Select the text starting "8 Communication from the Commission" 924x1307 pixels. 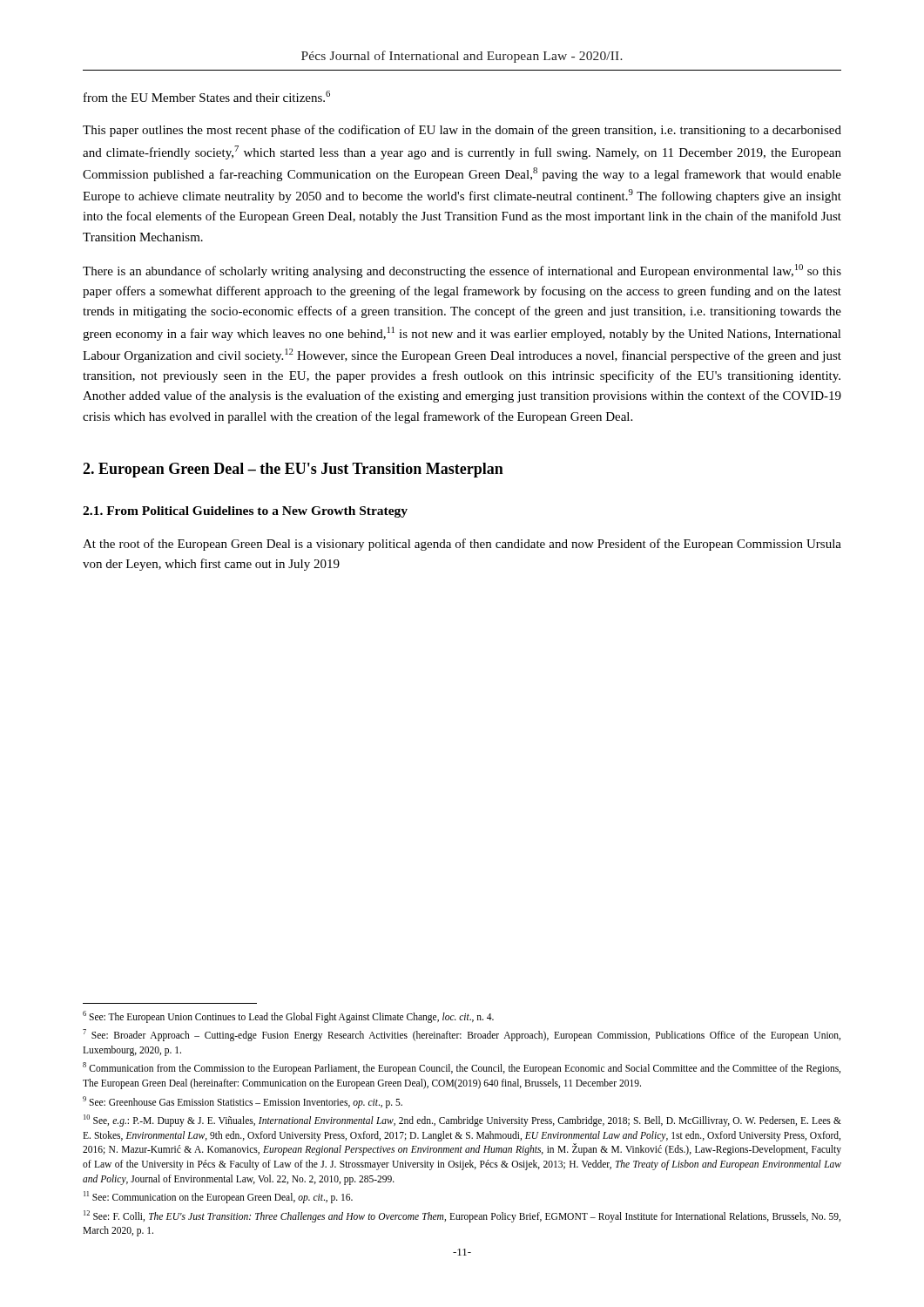pyautogui.click(x=462, y=1075)
